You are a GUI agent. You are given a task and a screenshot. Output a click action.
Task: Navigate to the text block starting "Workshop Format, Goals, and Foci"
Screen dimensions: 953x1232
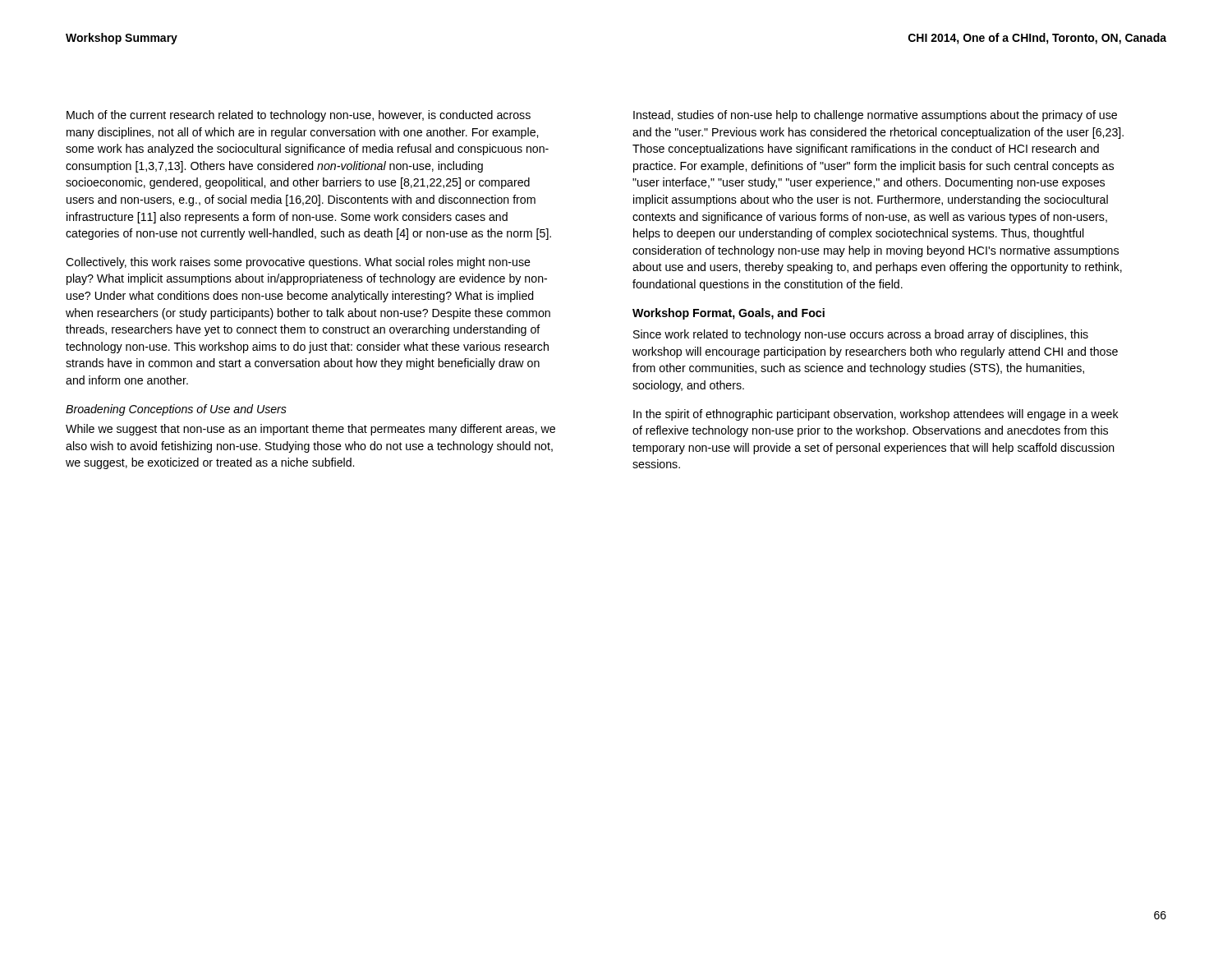pos(729,314)
